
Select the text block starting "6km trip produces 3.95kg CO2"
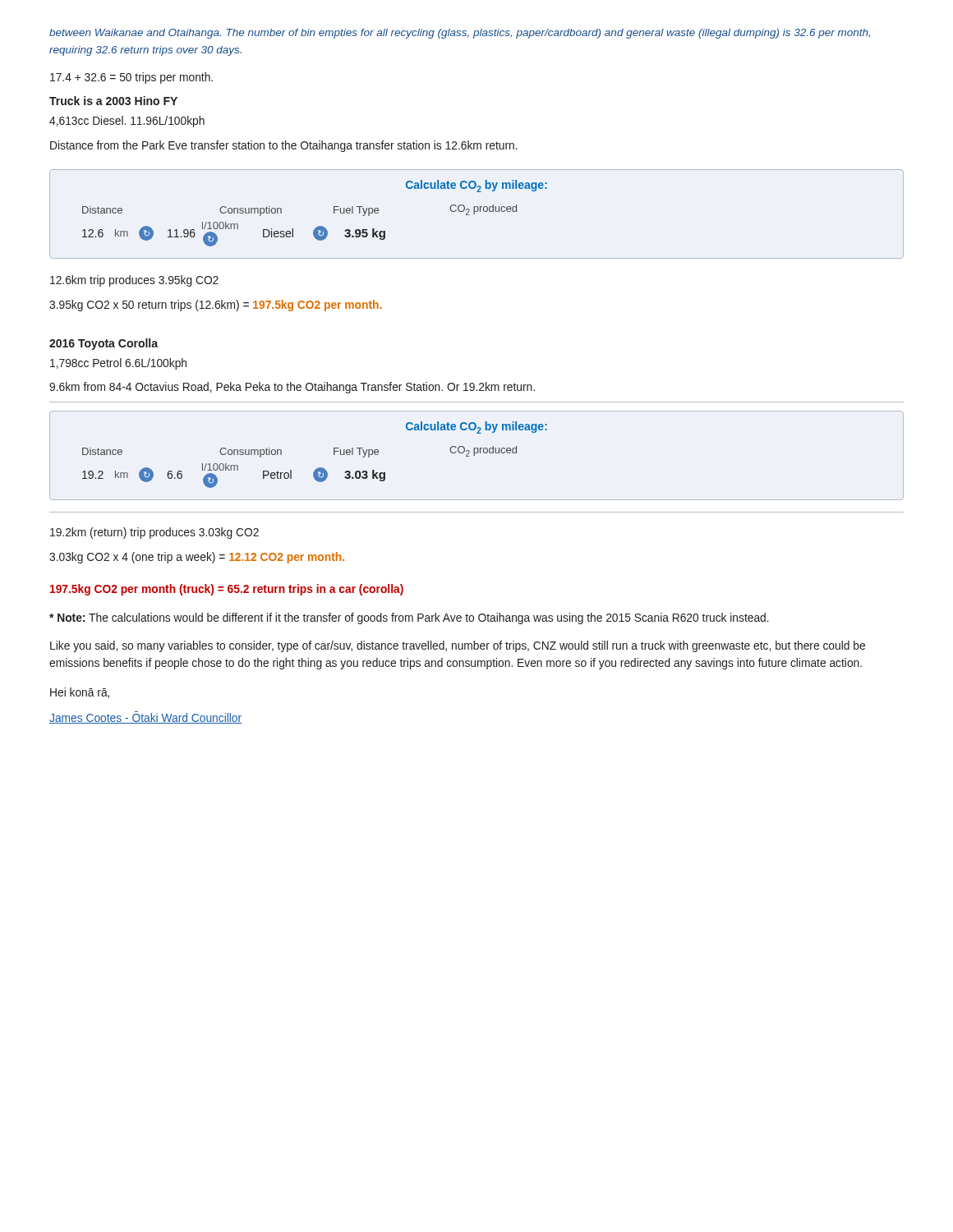134,281
